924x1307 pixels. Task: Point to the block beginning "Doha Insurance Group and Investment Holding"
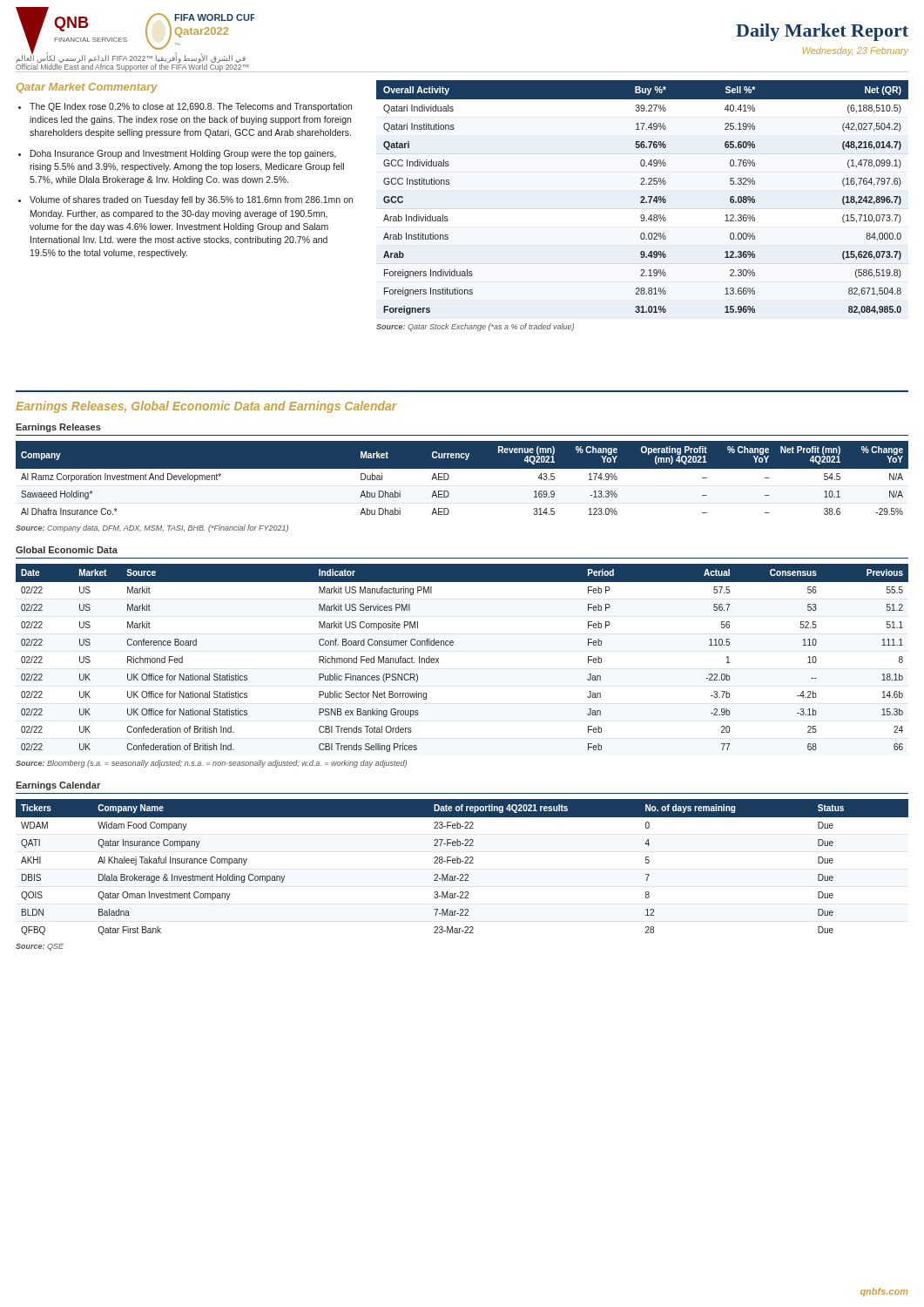[x=187, y=166]
